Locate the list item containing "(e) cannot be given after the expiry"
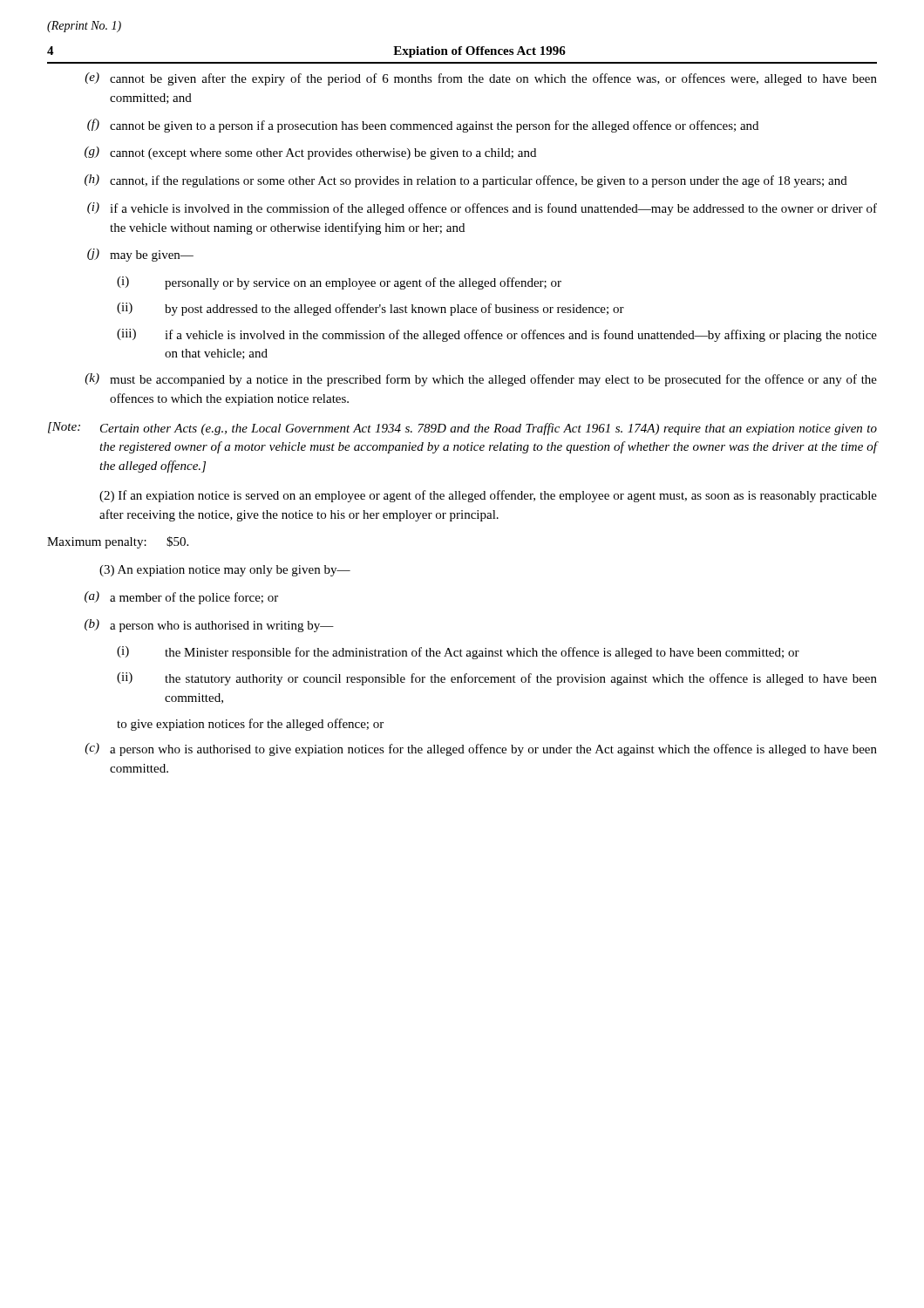This screenshot has width=924, height=1308. click(x=462, y=89)
